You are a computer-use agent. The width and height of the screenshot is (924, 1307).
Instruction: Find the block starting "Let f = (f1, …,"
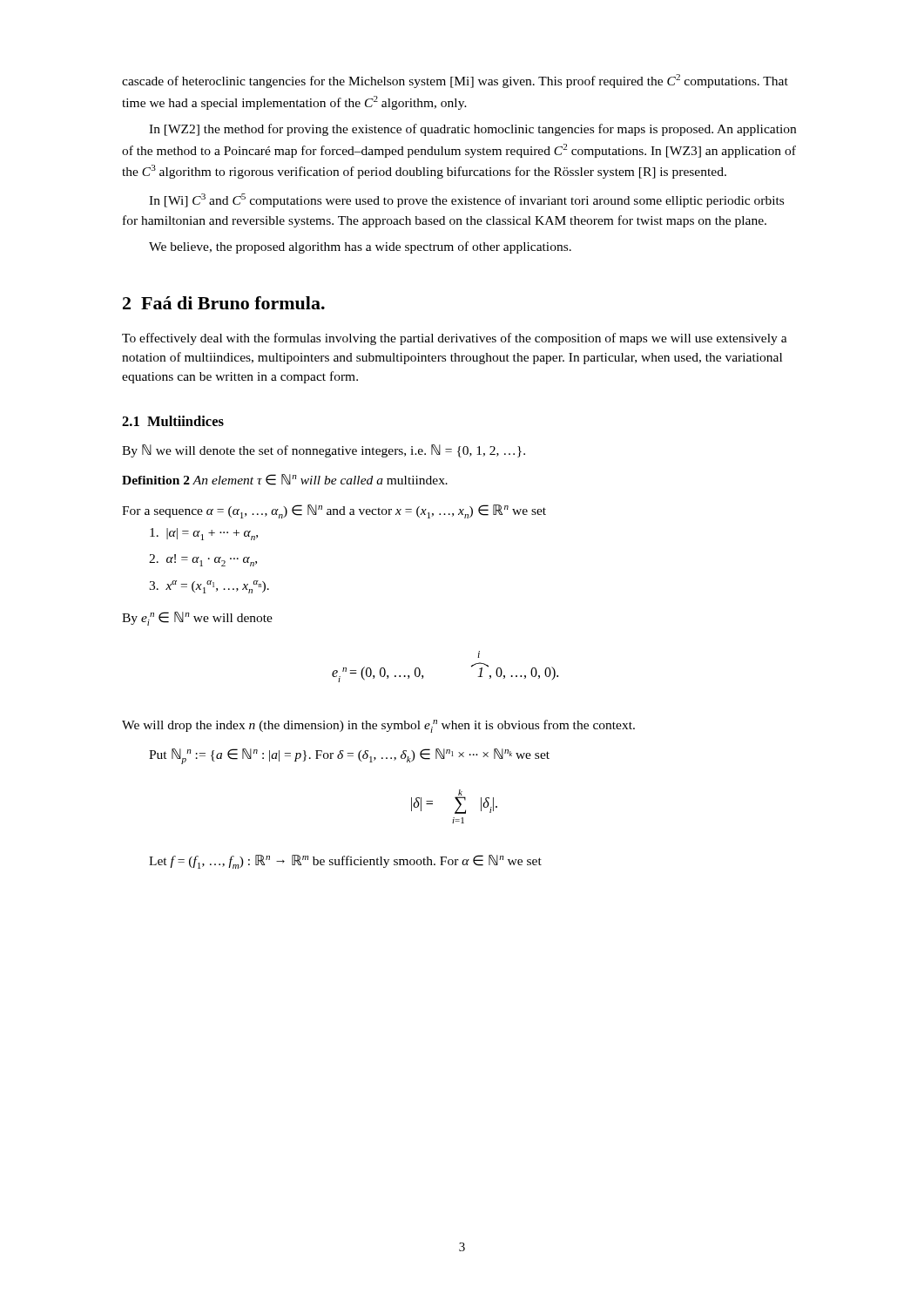point(462,861)
